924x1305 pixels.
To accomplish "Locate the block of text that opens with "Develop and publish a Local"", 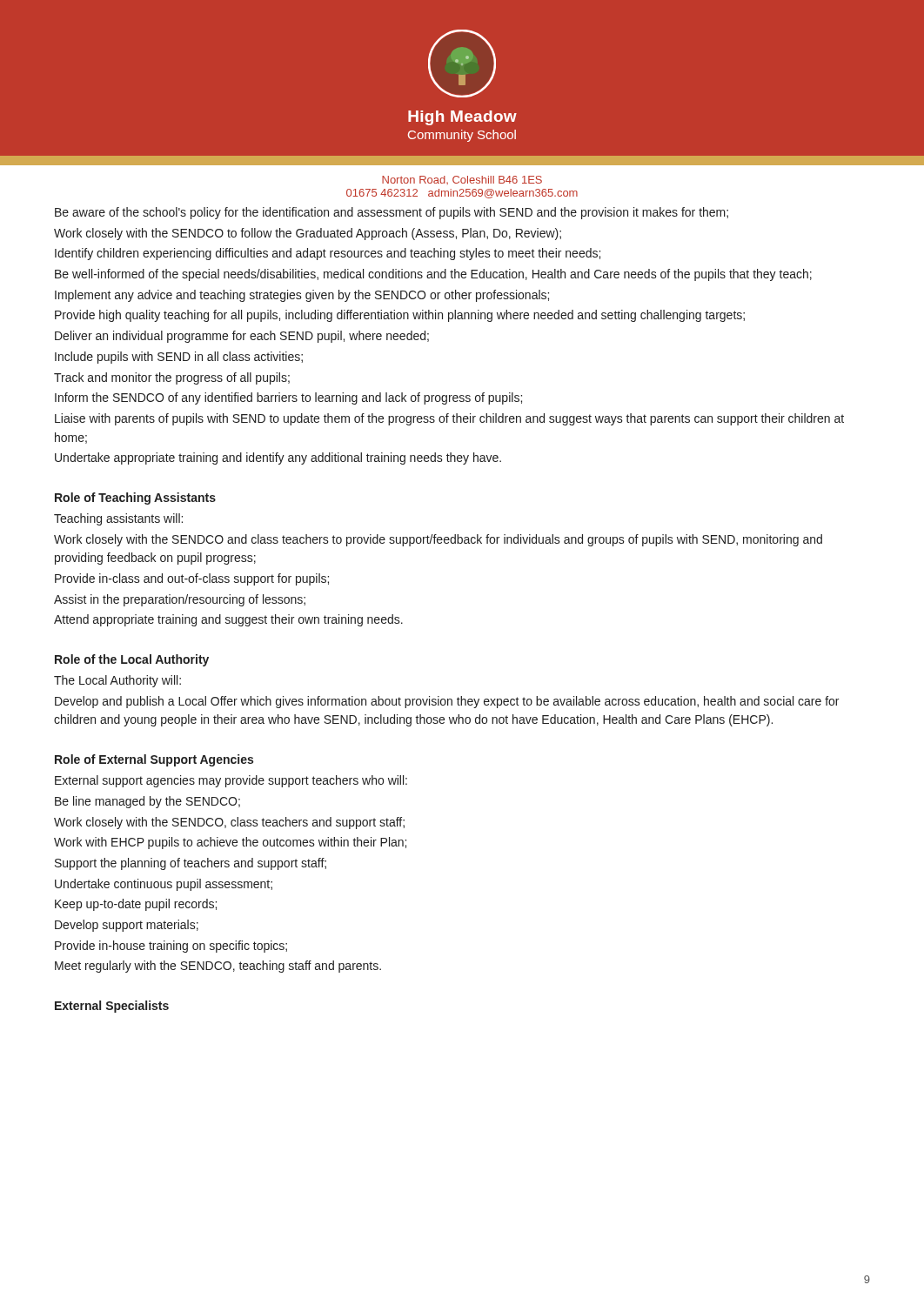I will click(447, 710).
